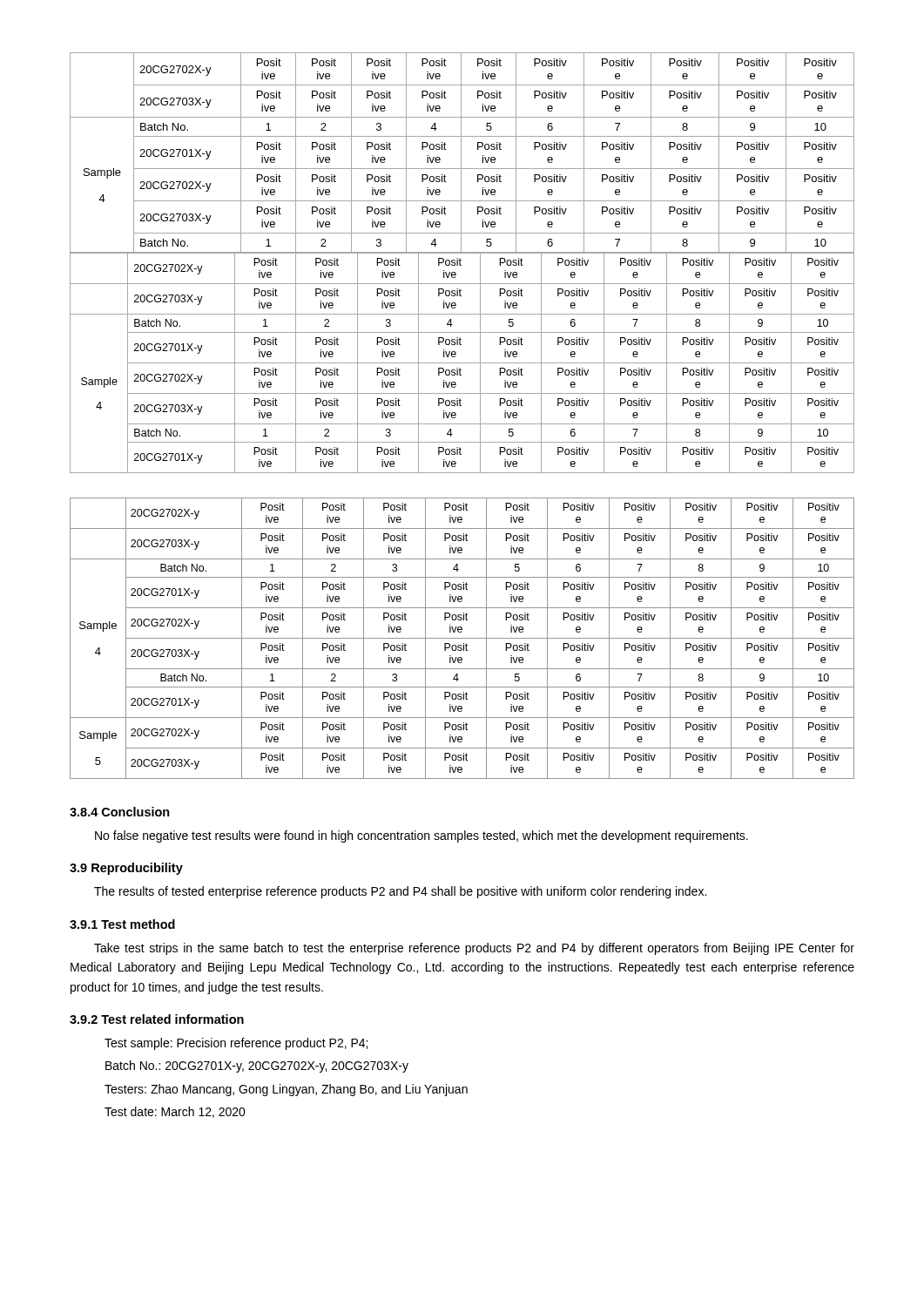The height and width of the screenshot is (1307, 924).
Task: Find the text block starting "3.9.1 Test method"
Action: [x=123, y=924]
